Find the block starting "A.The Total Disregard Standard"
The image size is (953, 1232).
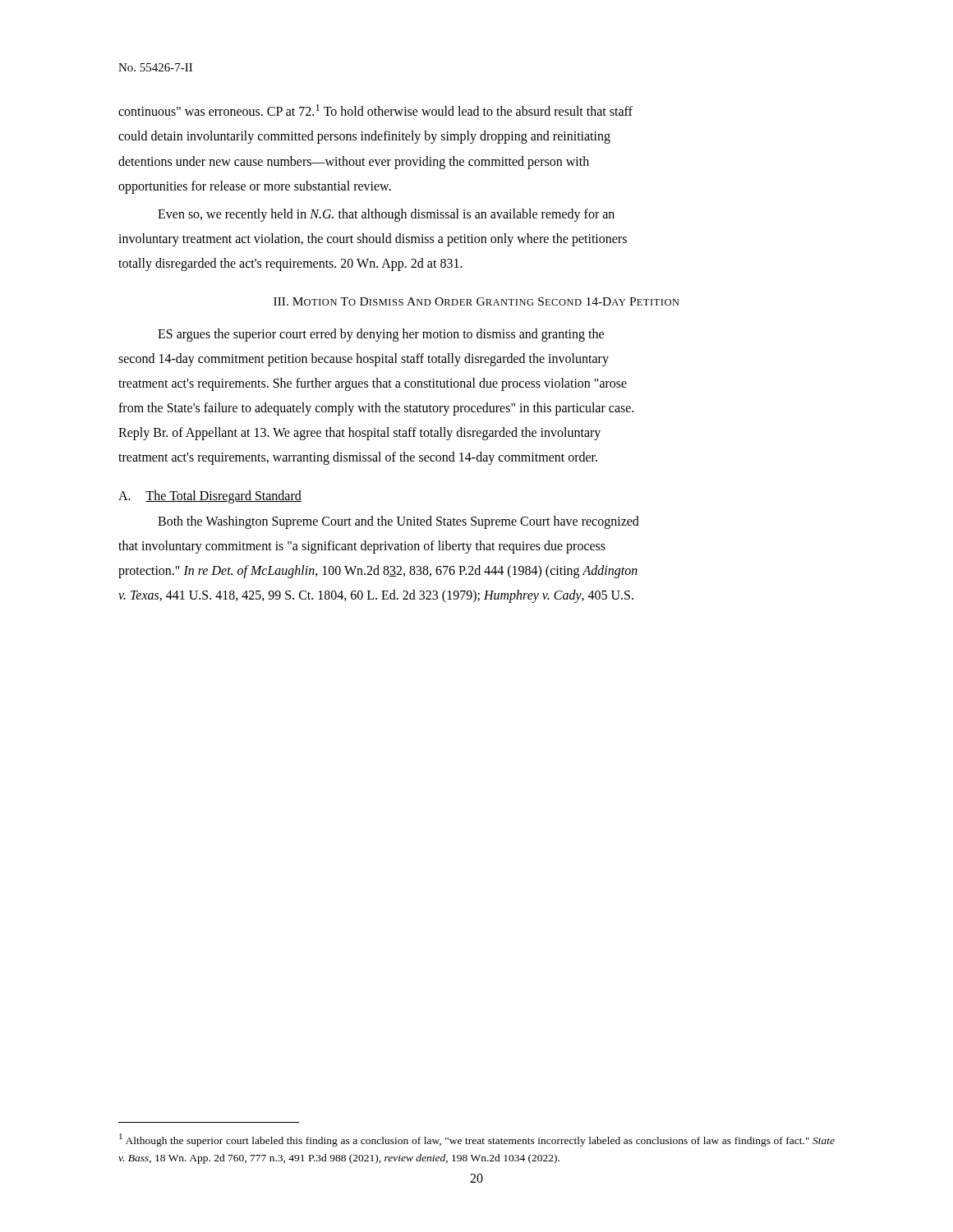(210, 495)
